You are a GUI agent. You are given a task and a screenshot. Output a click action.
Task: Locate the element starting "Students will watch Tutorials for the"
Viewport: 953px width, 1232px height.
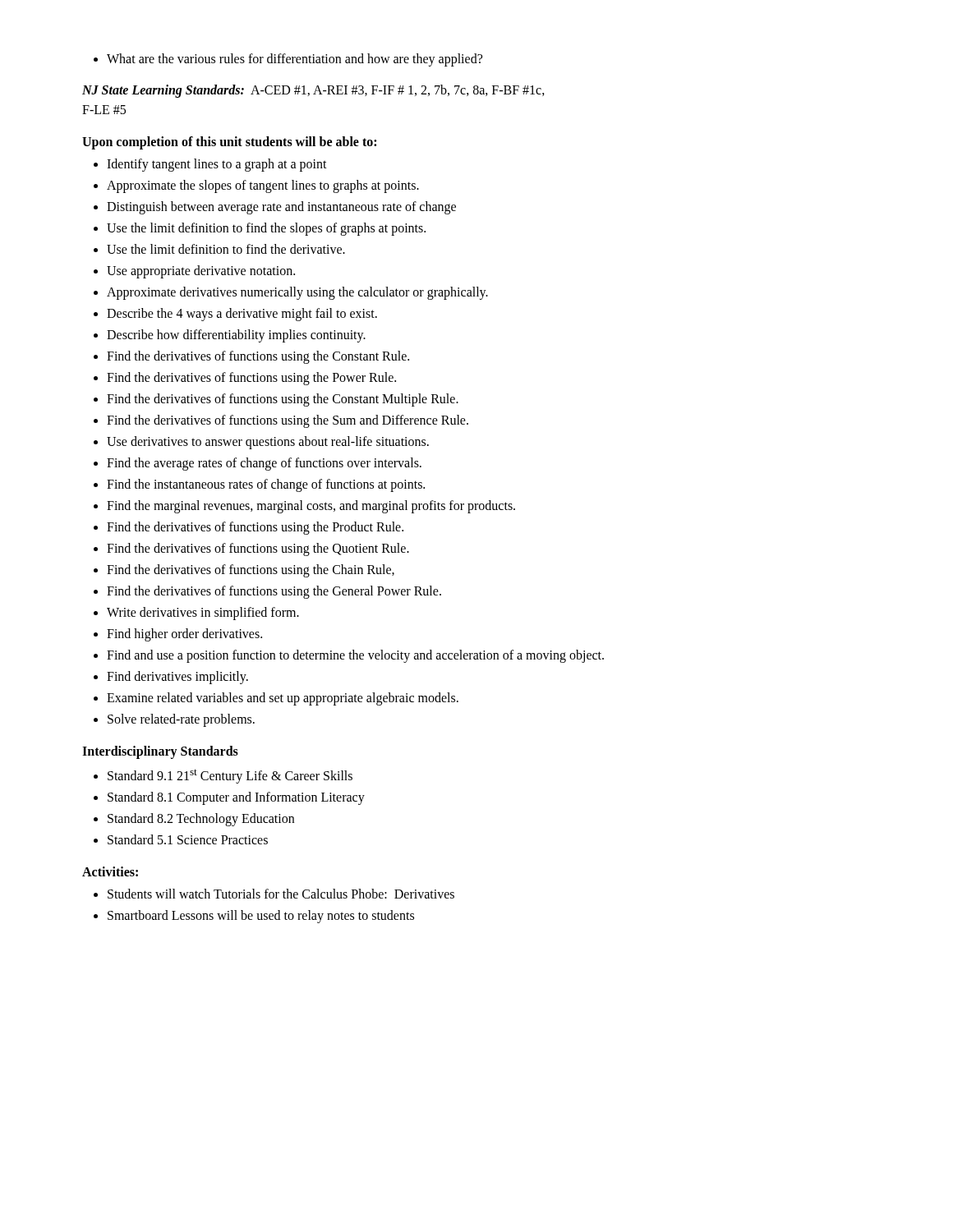(274, 894)
